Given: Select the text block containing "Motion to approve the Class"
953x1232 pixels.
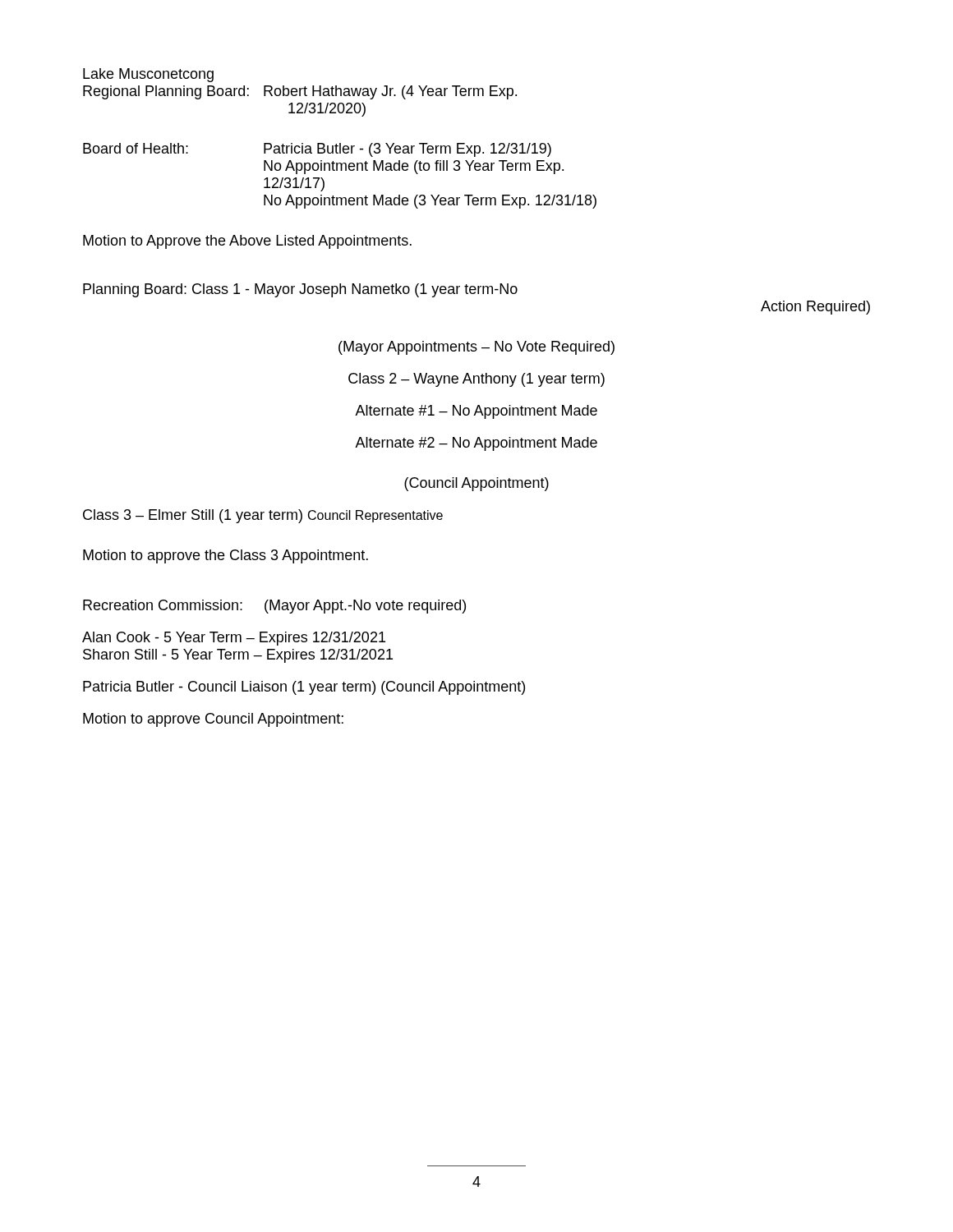Looking at the screenshot, I should (x=226, y=555).
